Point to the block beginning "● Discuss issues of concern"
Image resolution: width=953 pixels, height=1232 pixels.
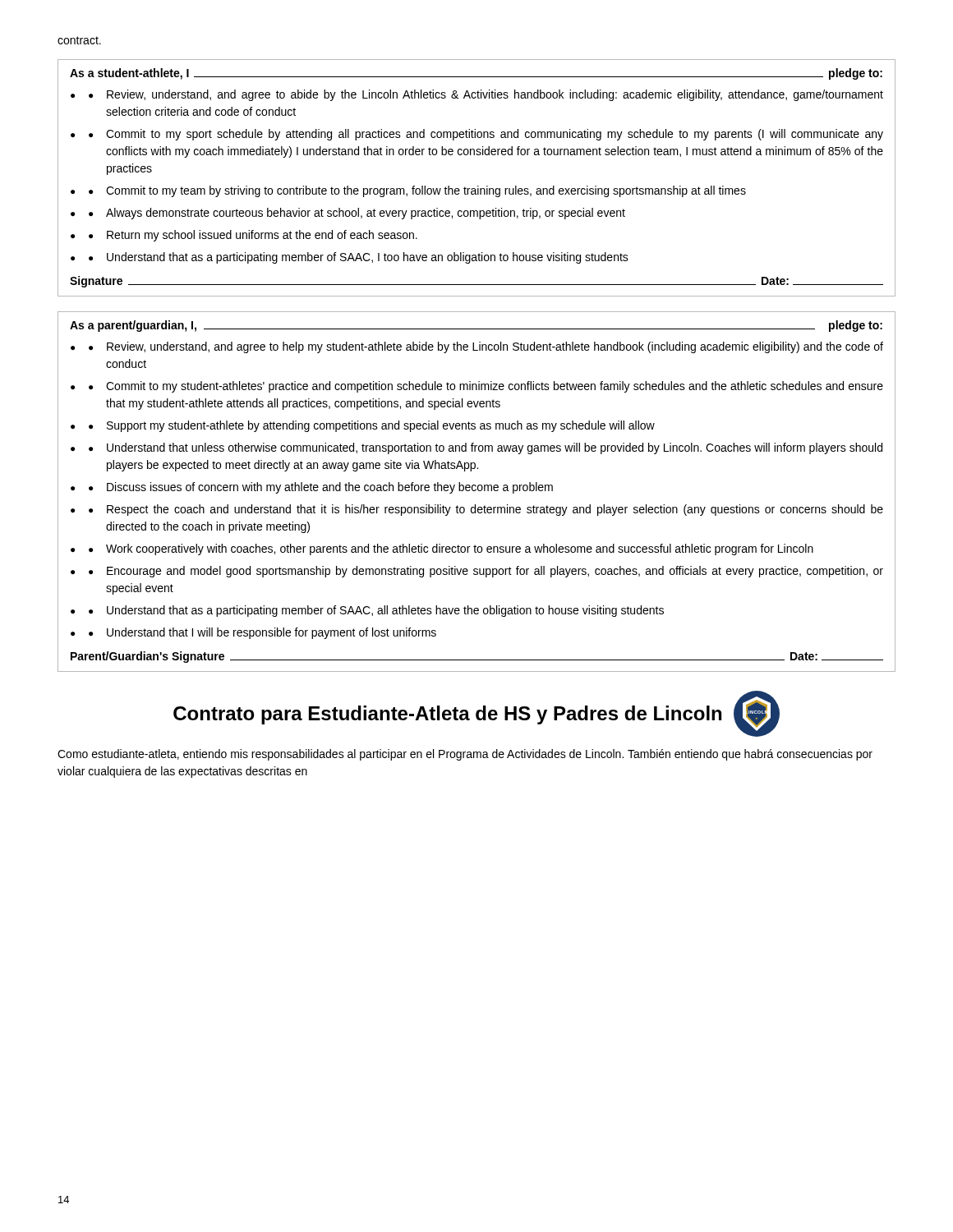coord(321,487)
